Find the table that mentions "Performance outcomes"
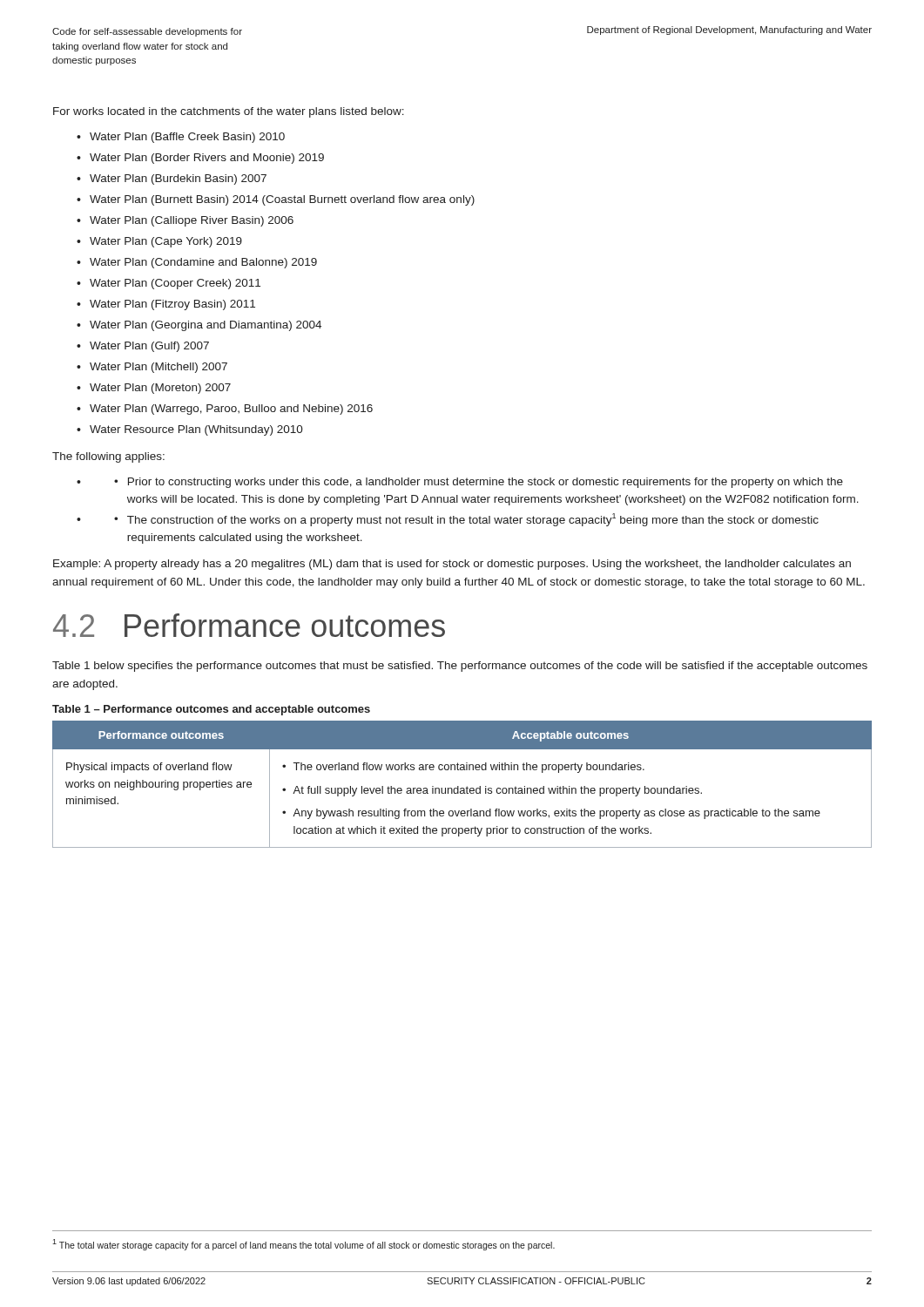The image size is (924, 1307). (x=462, y=784)
